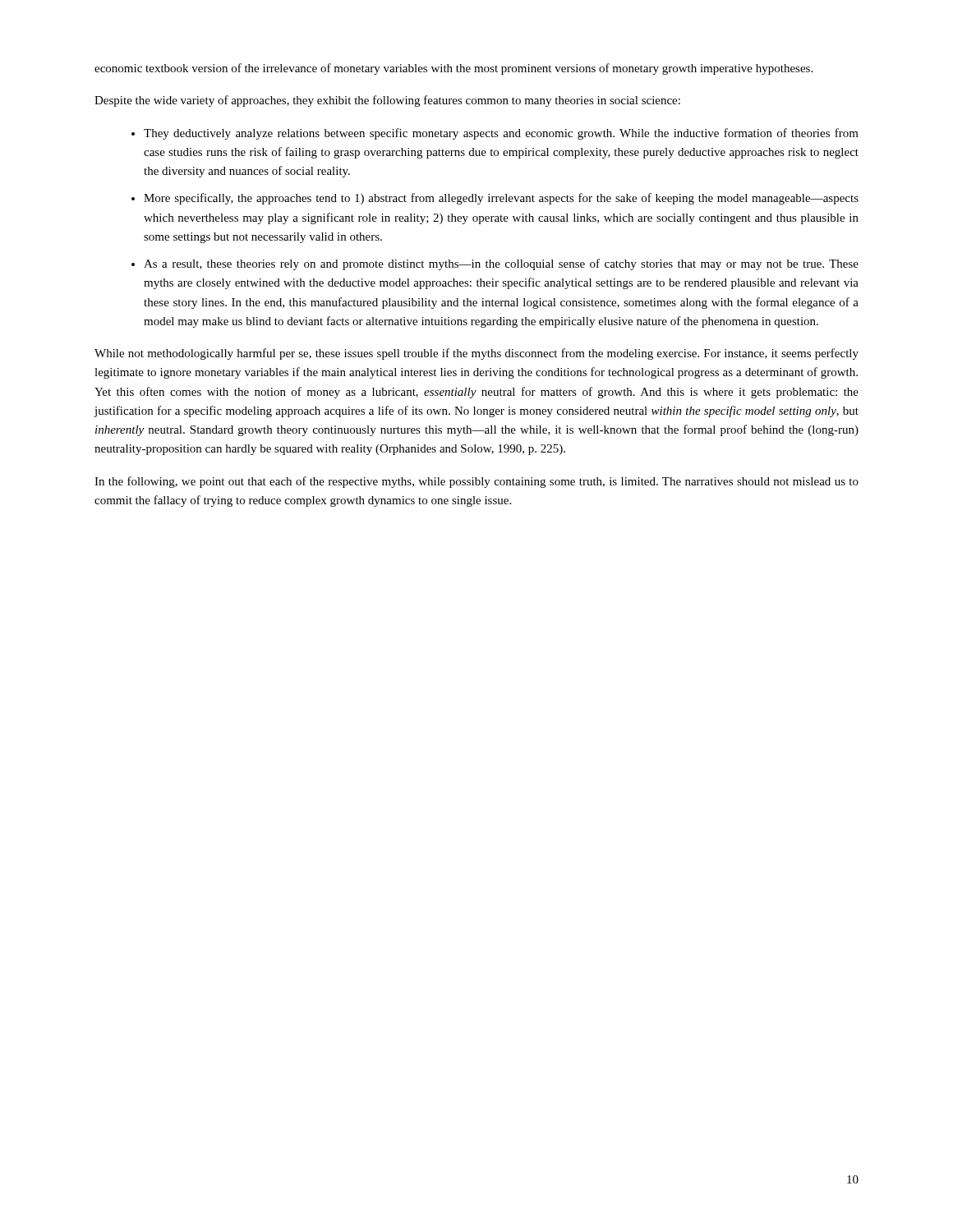This screenshot has height=1232, width=953.
Task: Where is the passage that starts "As a result, these theories rely on and"?
Action: (x=501, y=293)
